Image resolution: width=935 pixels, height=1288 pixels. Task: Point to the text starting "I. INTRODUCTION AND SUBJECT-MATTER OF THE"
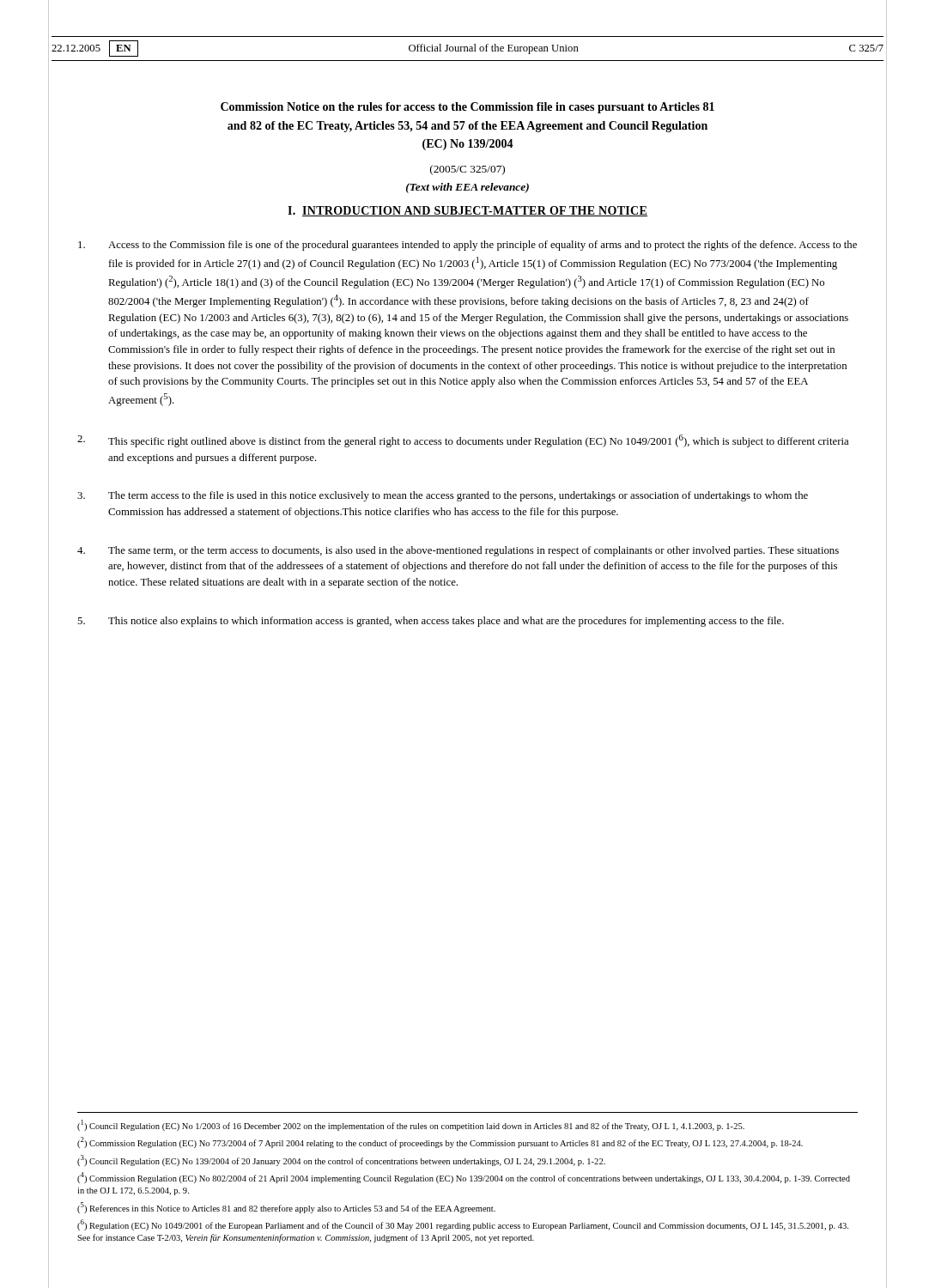tap(468, 211)
